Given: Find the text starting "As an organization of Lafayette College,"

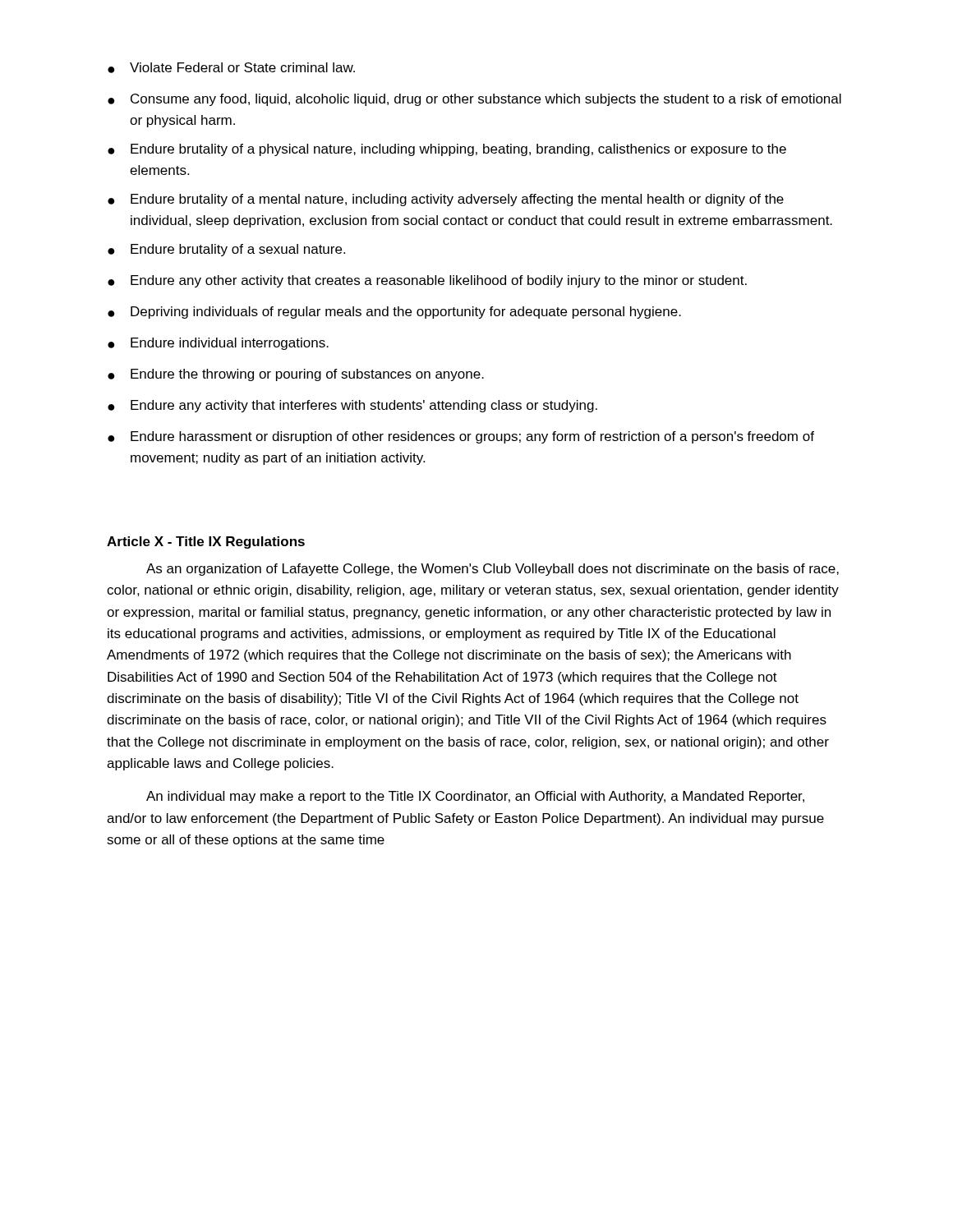Looking at the screenshot, I should [473, 666].
